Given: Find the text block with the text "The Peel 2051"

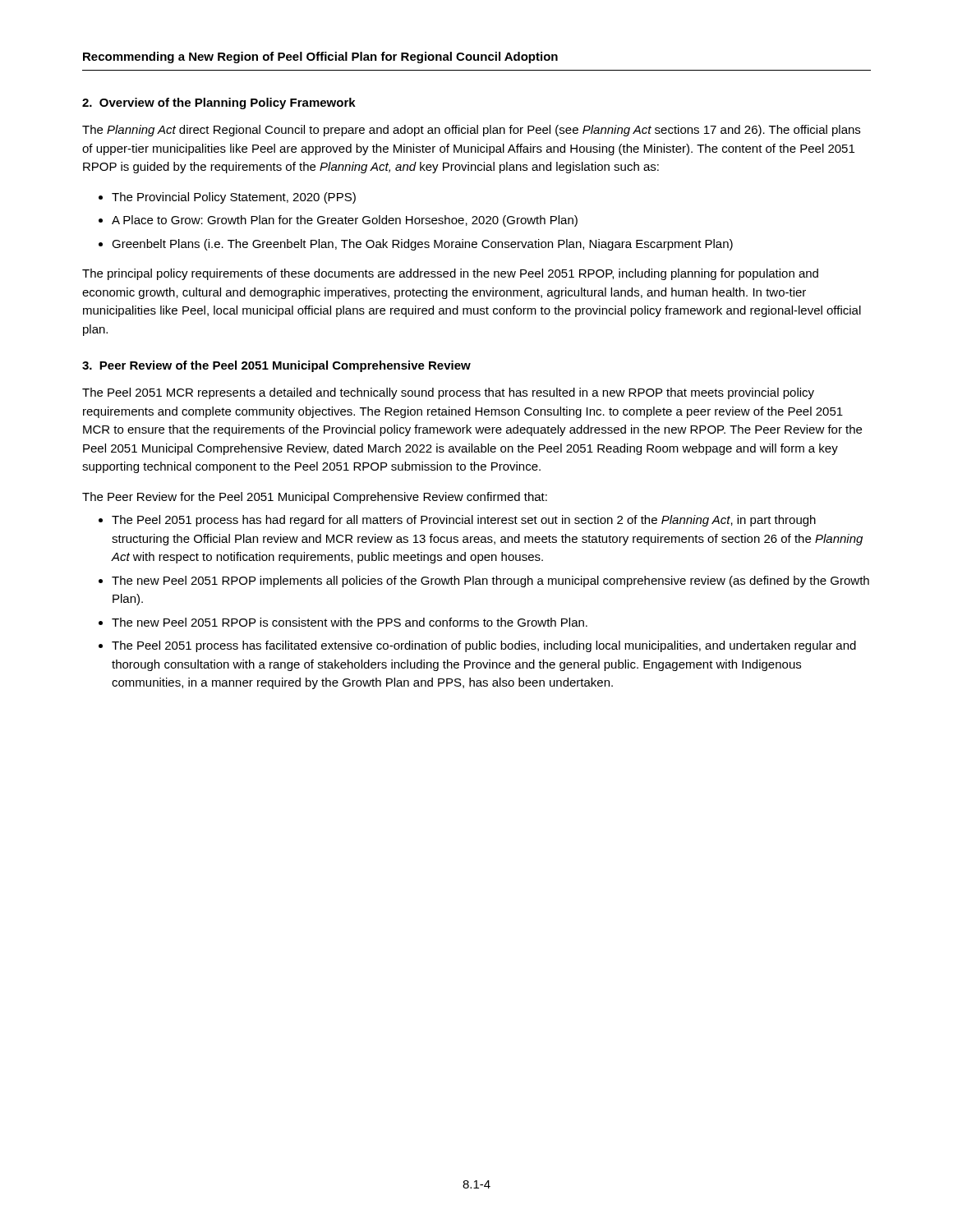Looking at the screenshot, I should point(472,429).
